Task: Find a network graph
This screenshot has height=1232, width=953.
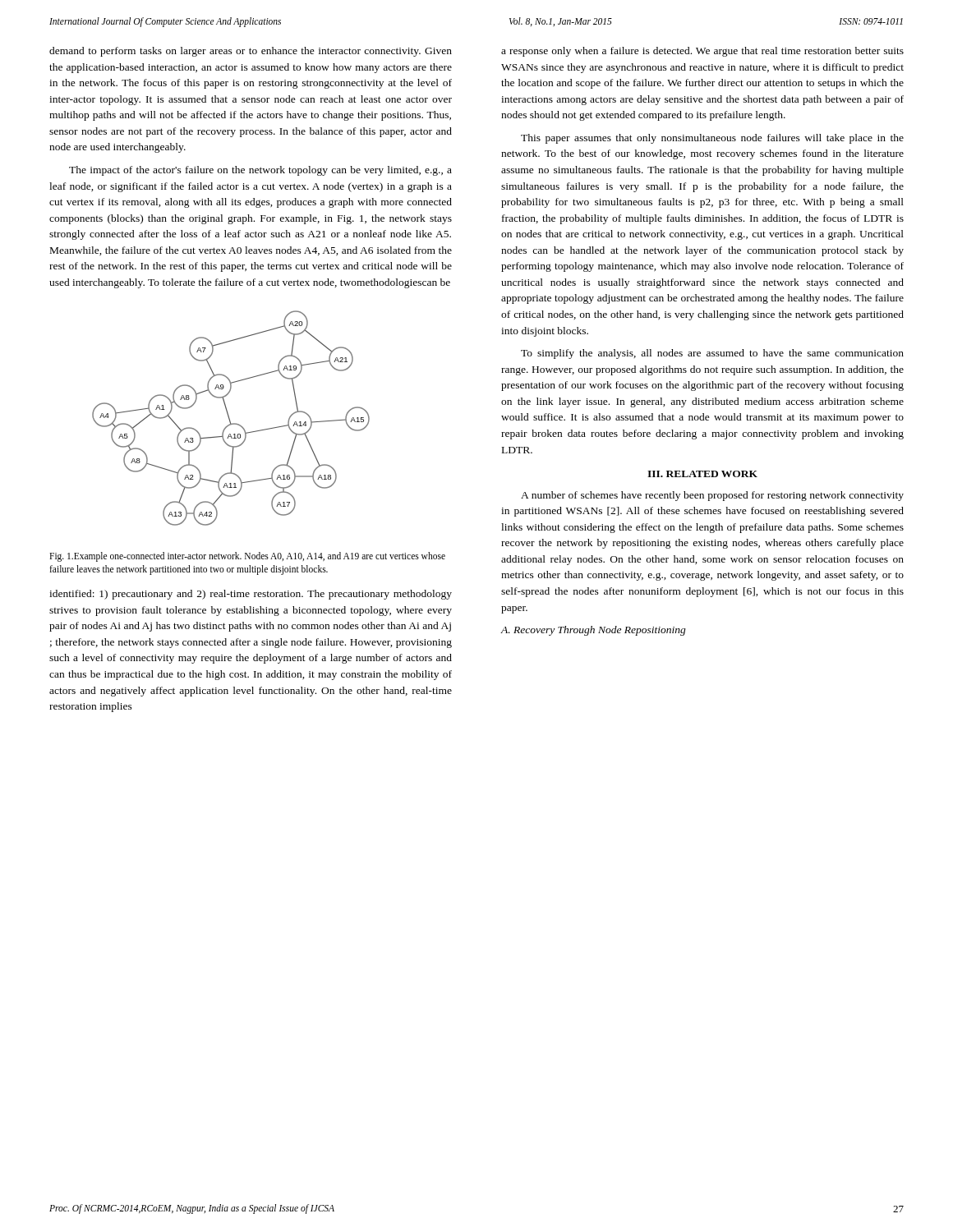Action: [251, 422]
